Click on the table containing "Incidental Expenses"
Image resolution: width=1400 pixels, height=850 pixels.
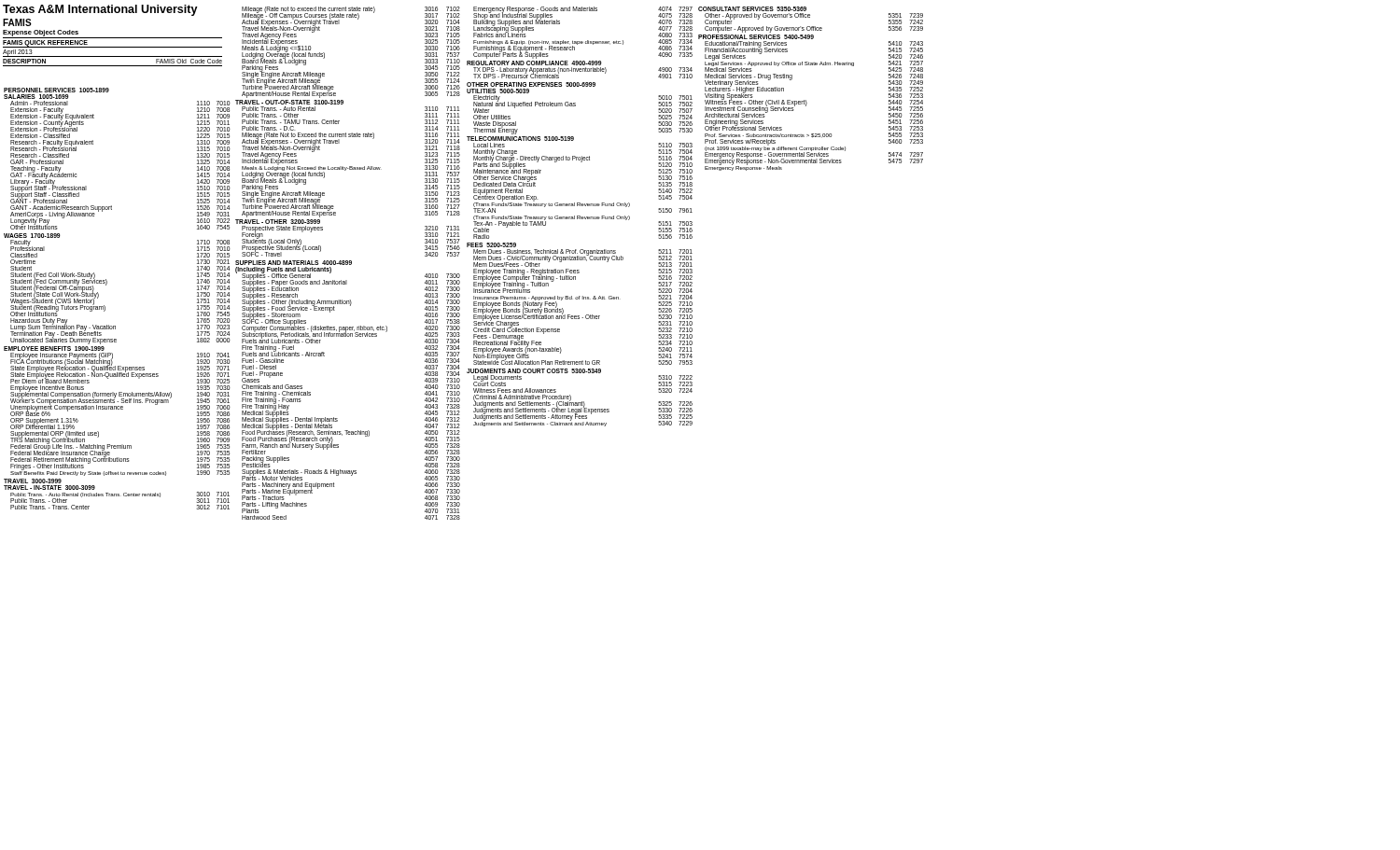tap(350, 263)
